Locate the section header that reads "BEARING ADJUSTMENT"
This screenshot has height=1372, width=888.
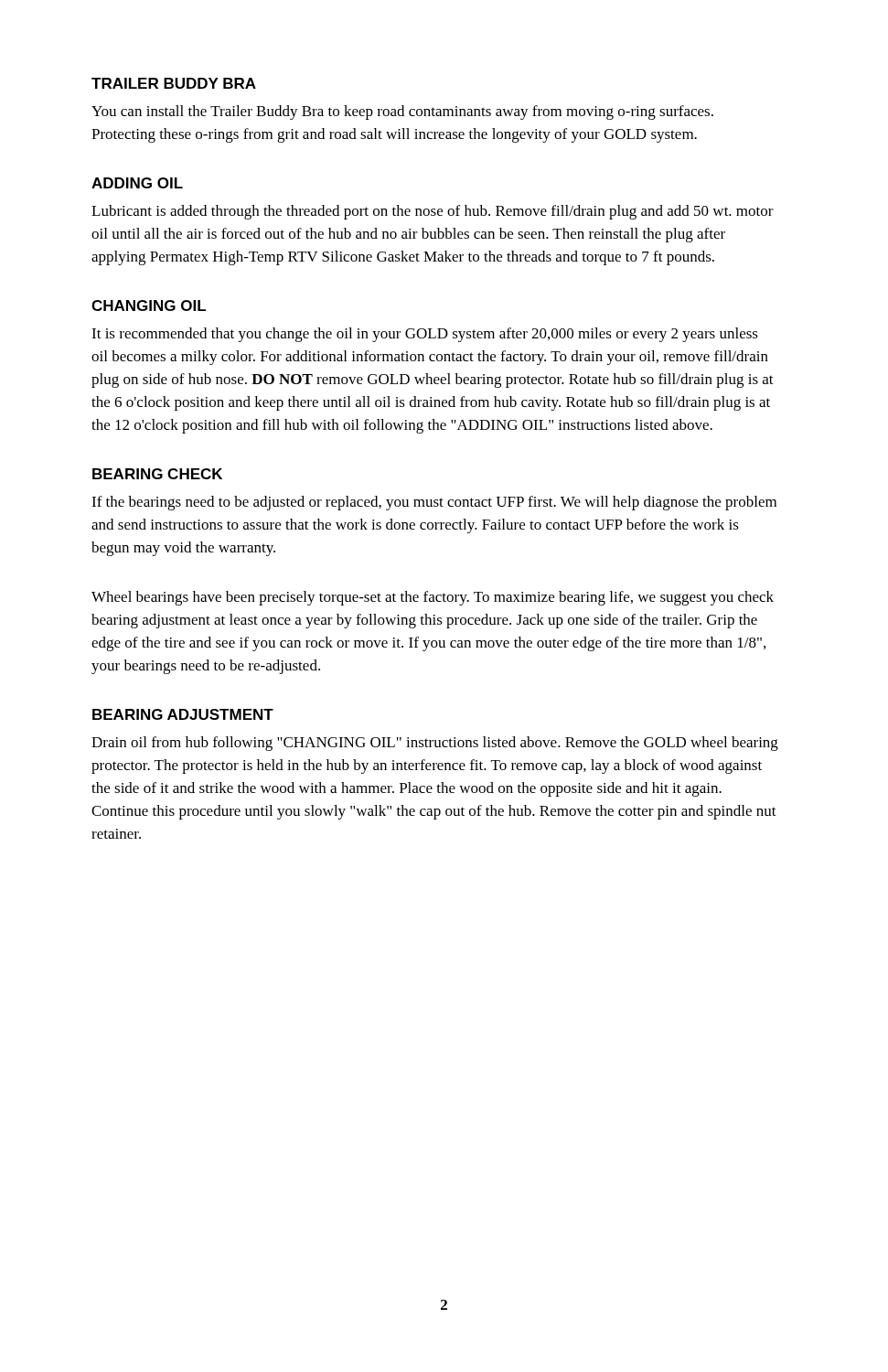[x=182, y=715]
